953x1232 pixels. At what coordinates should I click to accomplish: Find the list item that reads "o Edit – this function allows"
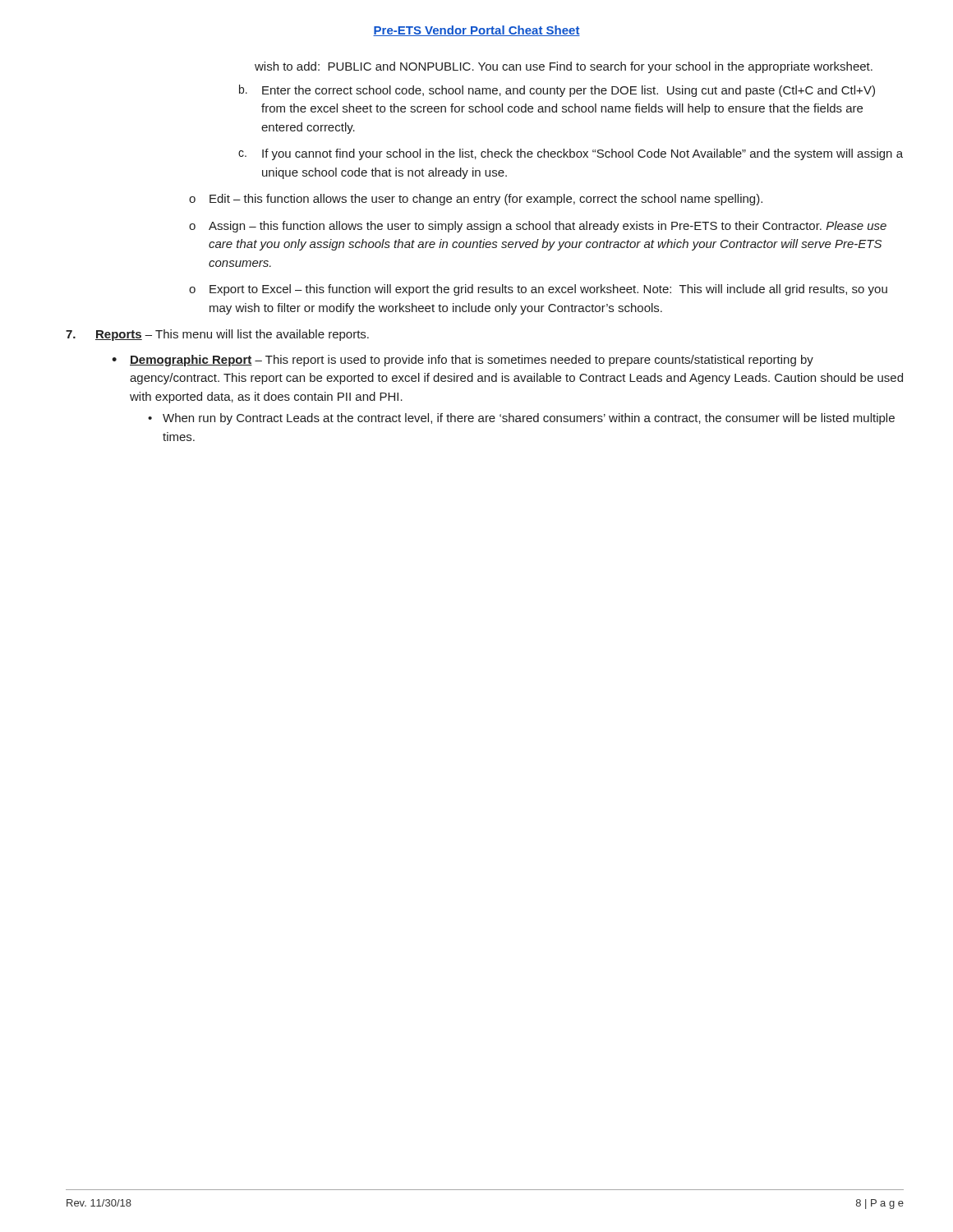[546, 199]
